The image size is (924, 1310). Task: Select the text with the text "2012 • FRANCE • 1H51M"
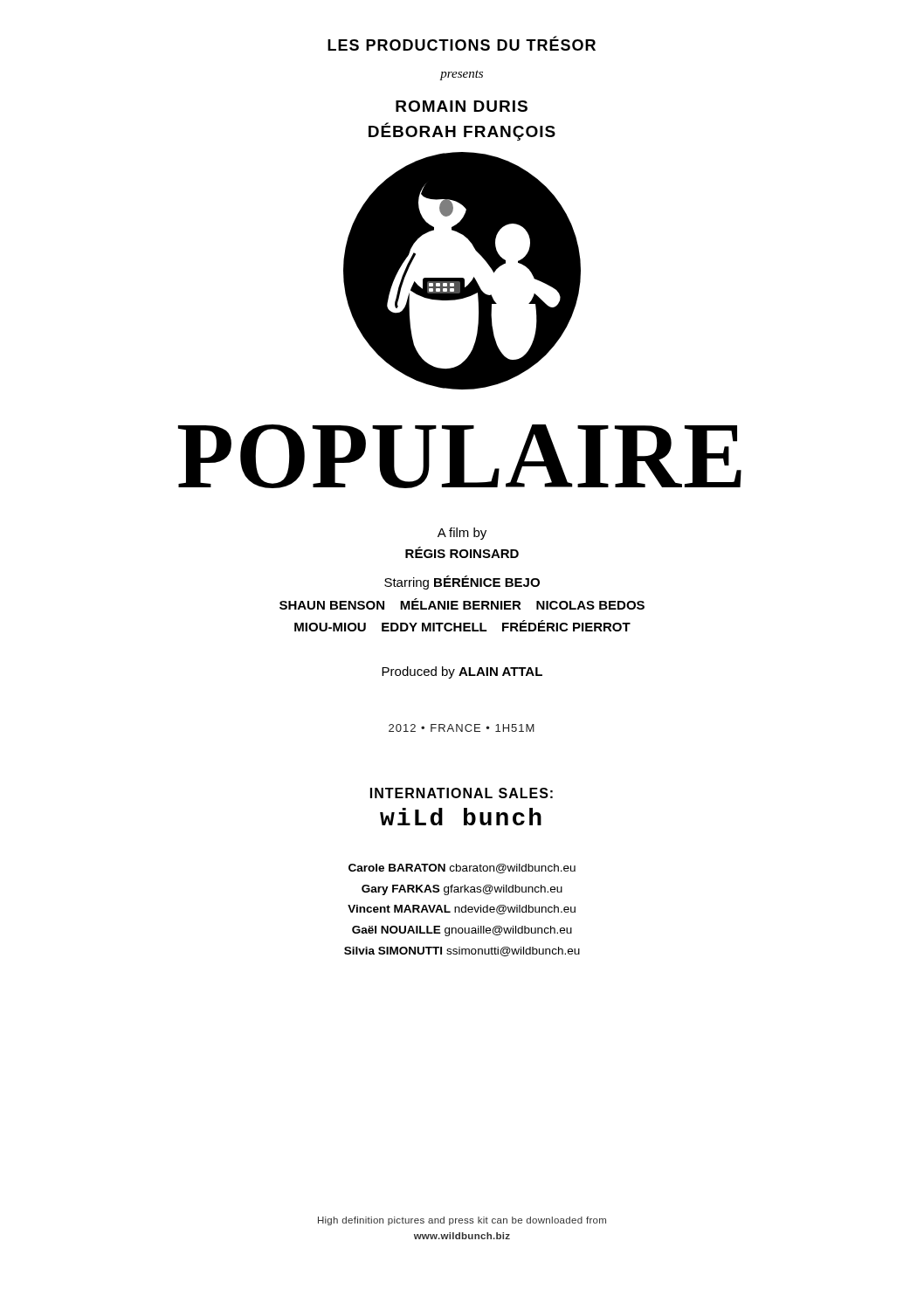462,728
